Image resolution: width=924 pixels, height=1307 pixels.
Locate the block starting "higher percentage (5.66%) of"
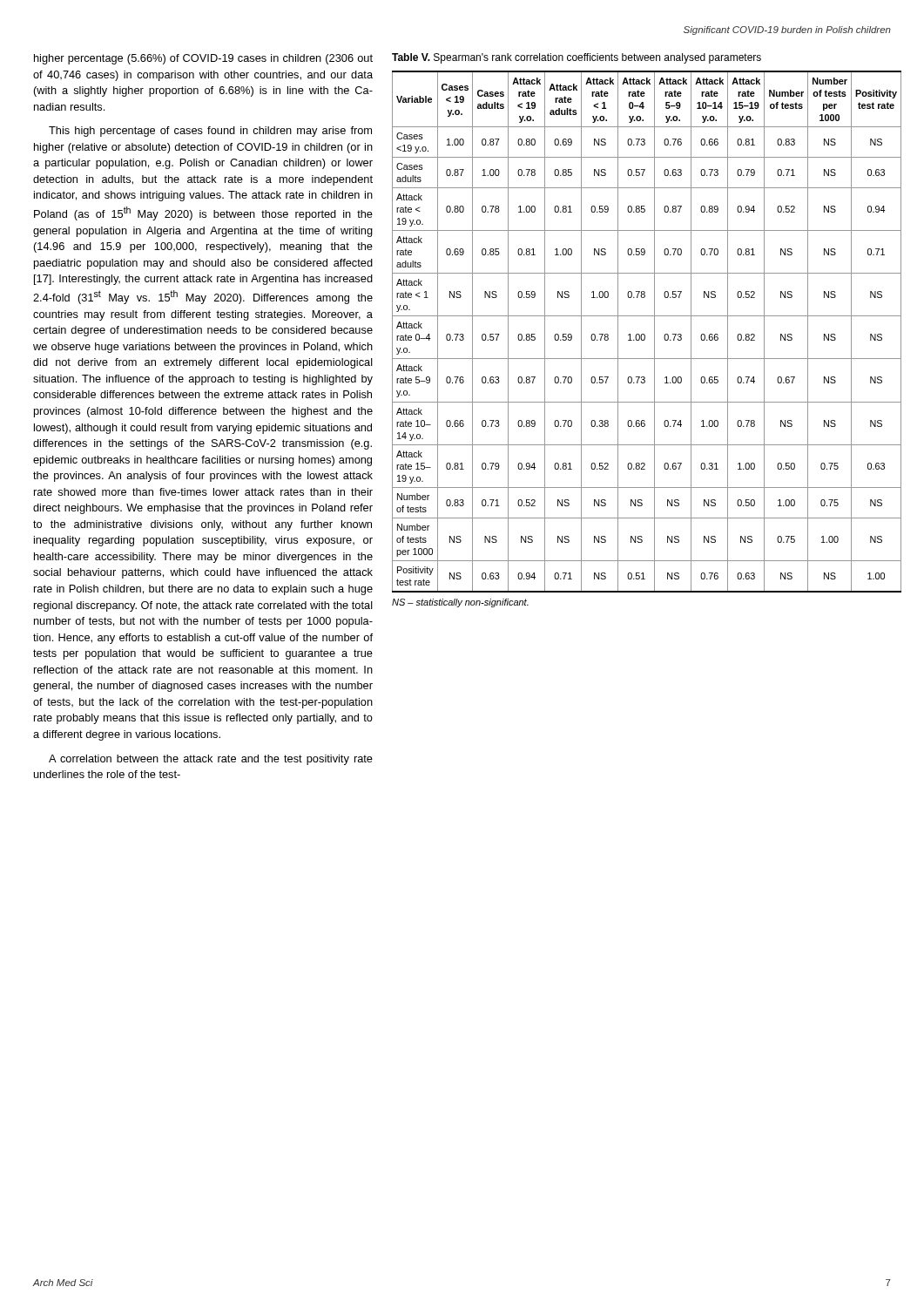(x=203, y=417)
